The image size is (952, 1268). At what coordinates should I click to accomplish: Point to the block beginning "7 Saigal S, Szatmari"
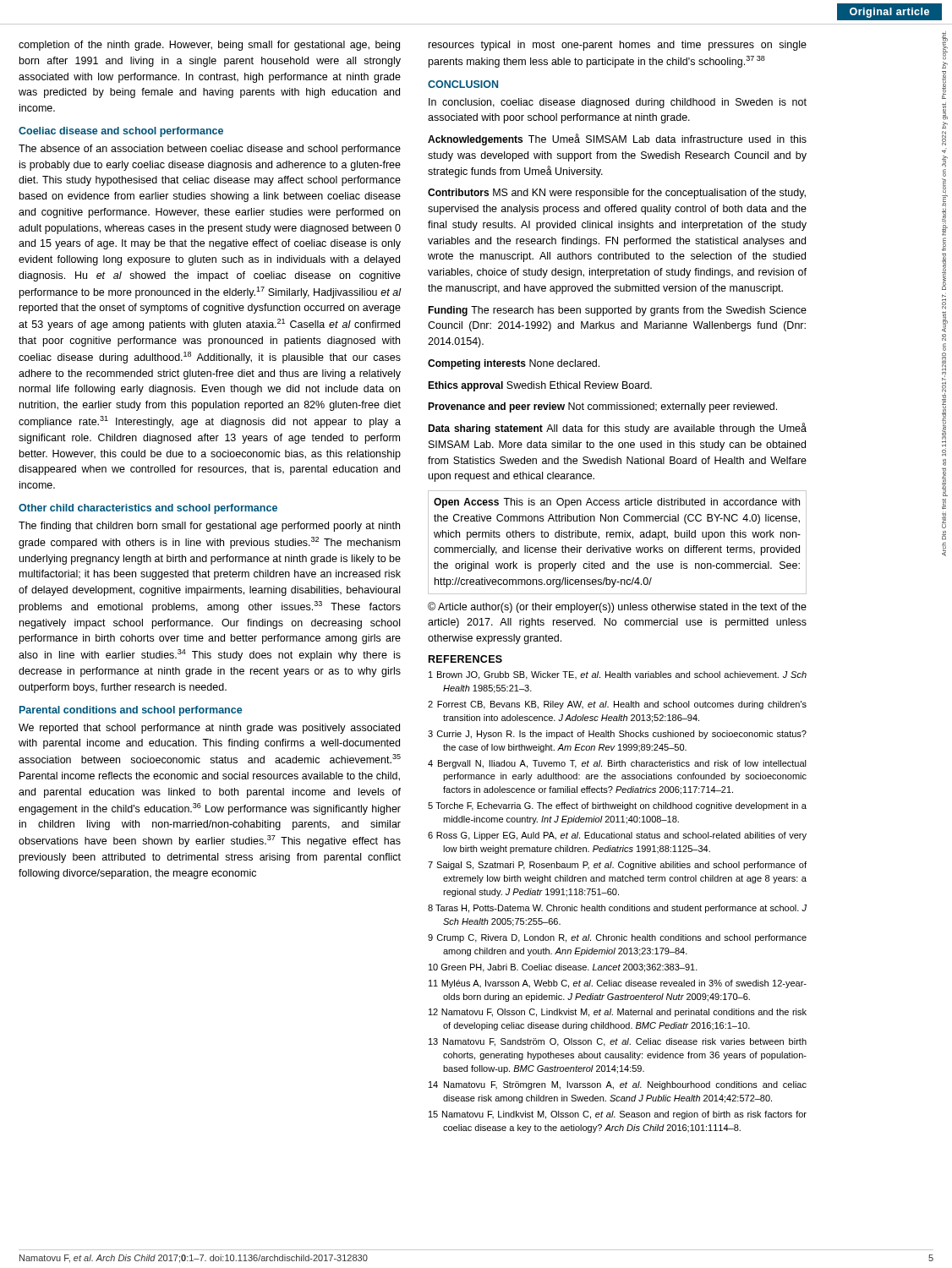617,878
